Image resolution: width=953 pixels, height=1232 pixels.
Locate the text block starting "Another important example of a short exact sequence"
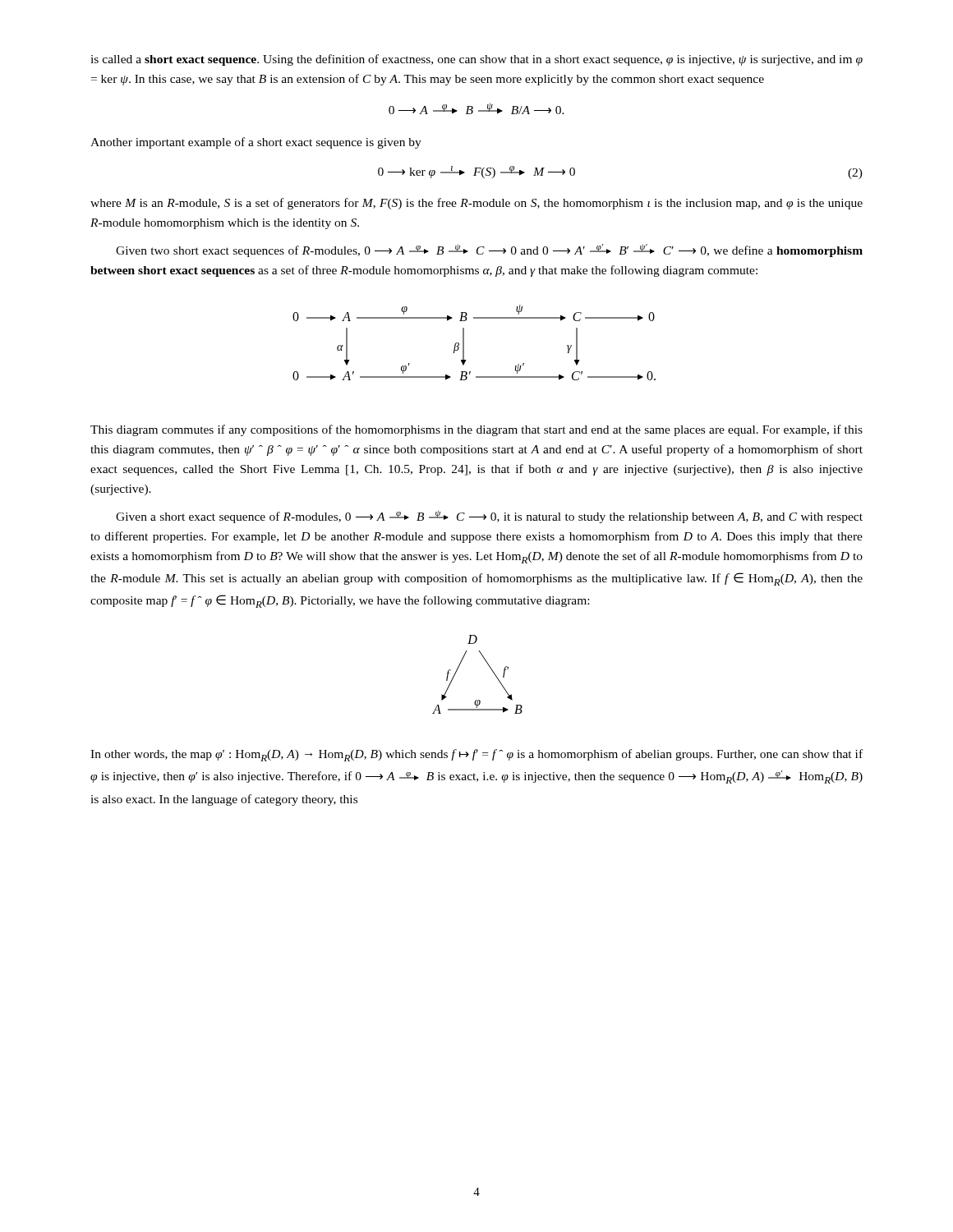(x=256, y=143)
